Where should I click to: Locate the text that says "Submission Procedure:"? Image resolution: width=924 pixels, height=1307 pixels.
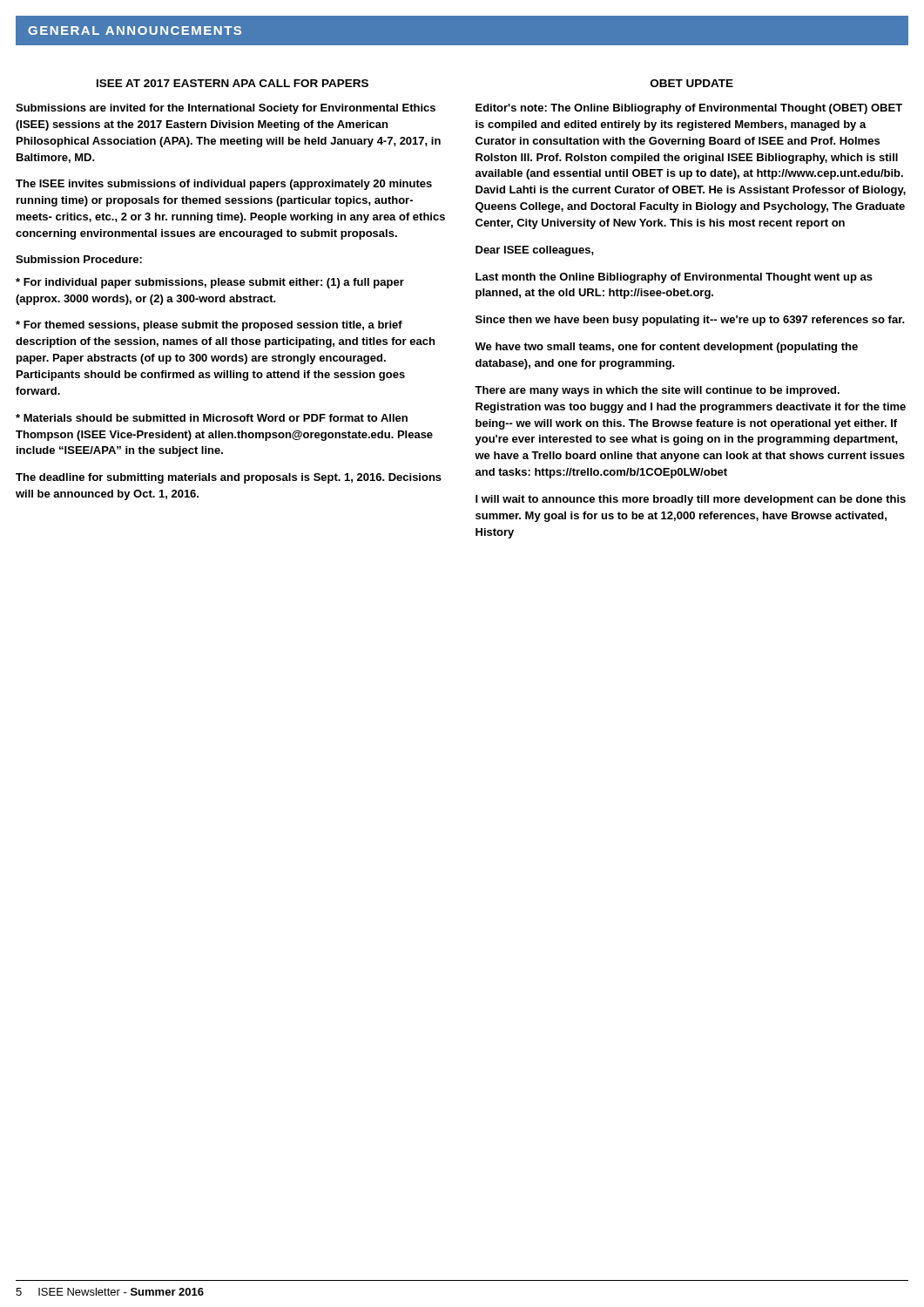[79, 259]
